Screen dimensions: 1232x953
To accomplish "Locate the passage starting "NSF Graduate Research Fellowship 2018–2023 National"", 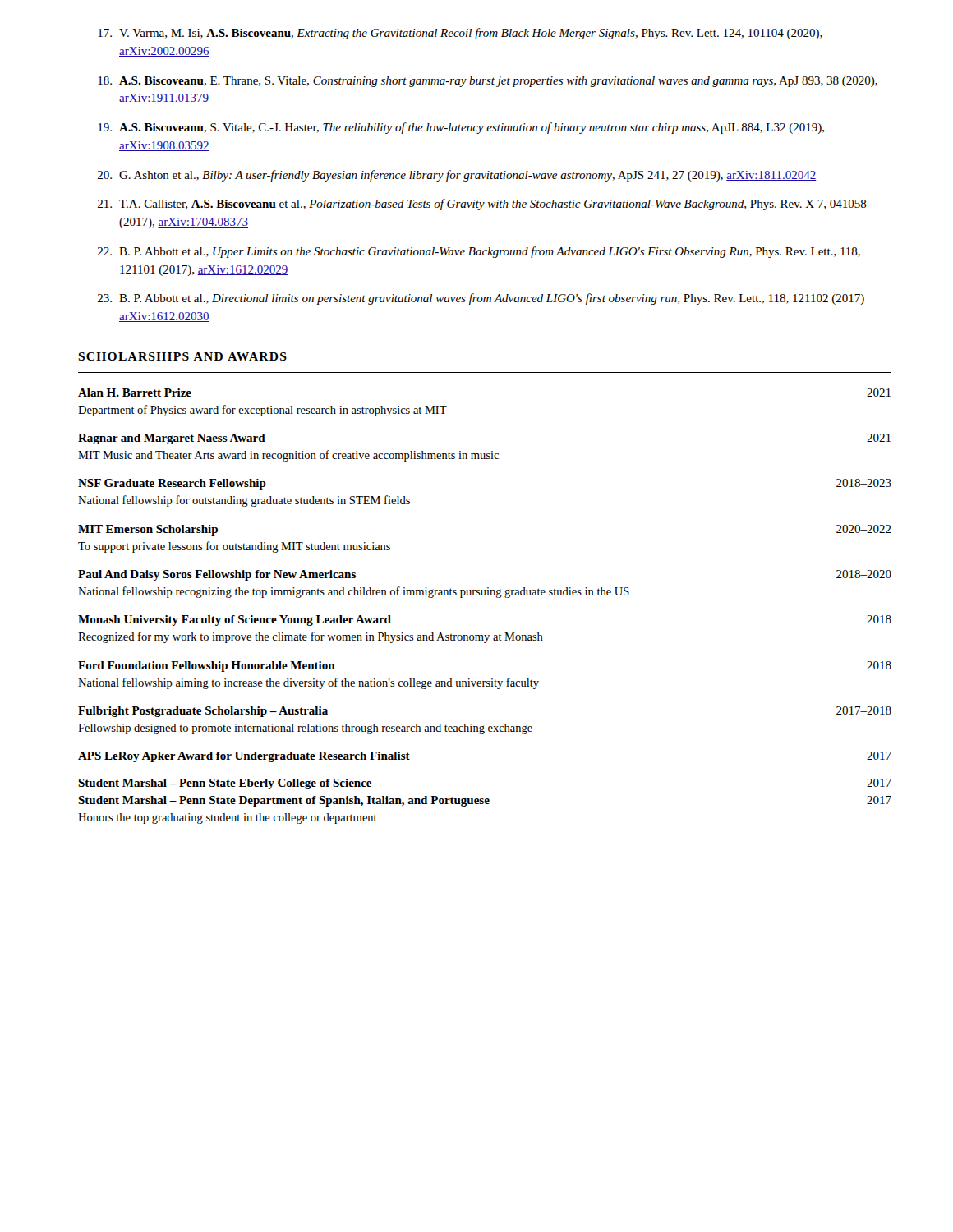I will coord(182,484).
